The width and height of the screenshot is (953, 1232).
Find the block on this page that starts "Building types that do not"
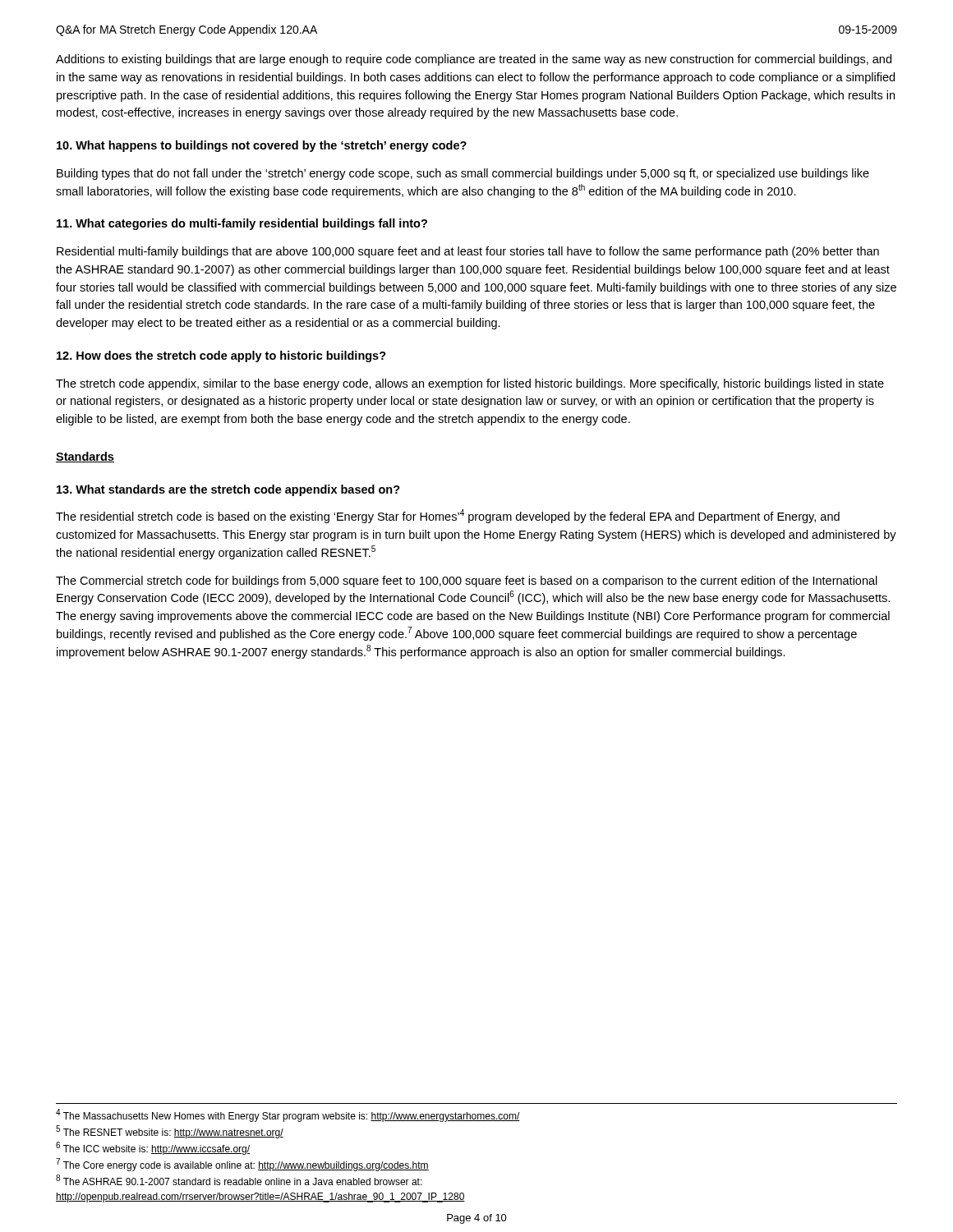(x=476, y=183)
